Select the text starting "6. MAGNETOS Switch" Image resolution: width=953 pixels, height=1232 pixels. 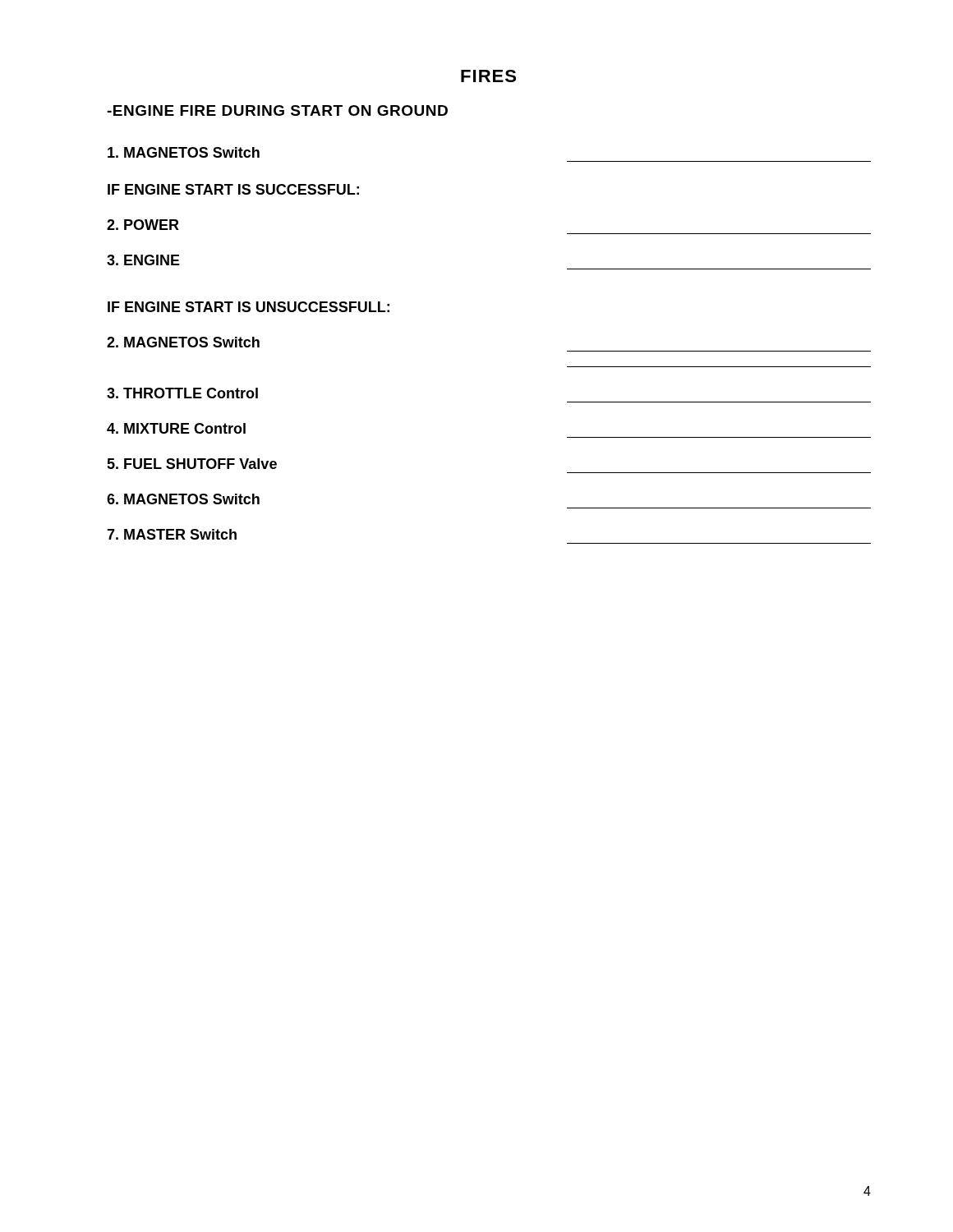[x=183, y=499]
